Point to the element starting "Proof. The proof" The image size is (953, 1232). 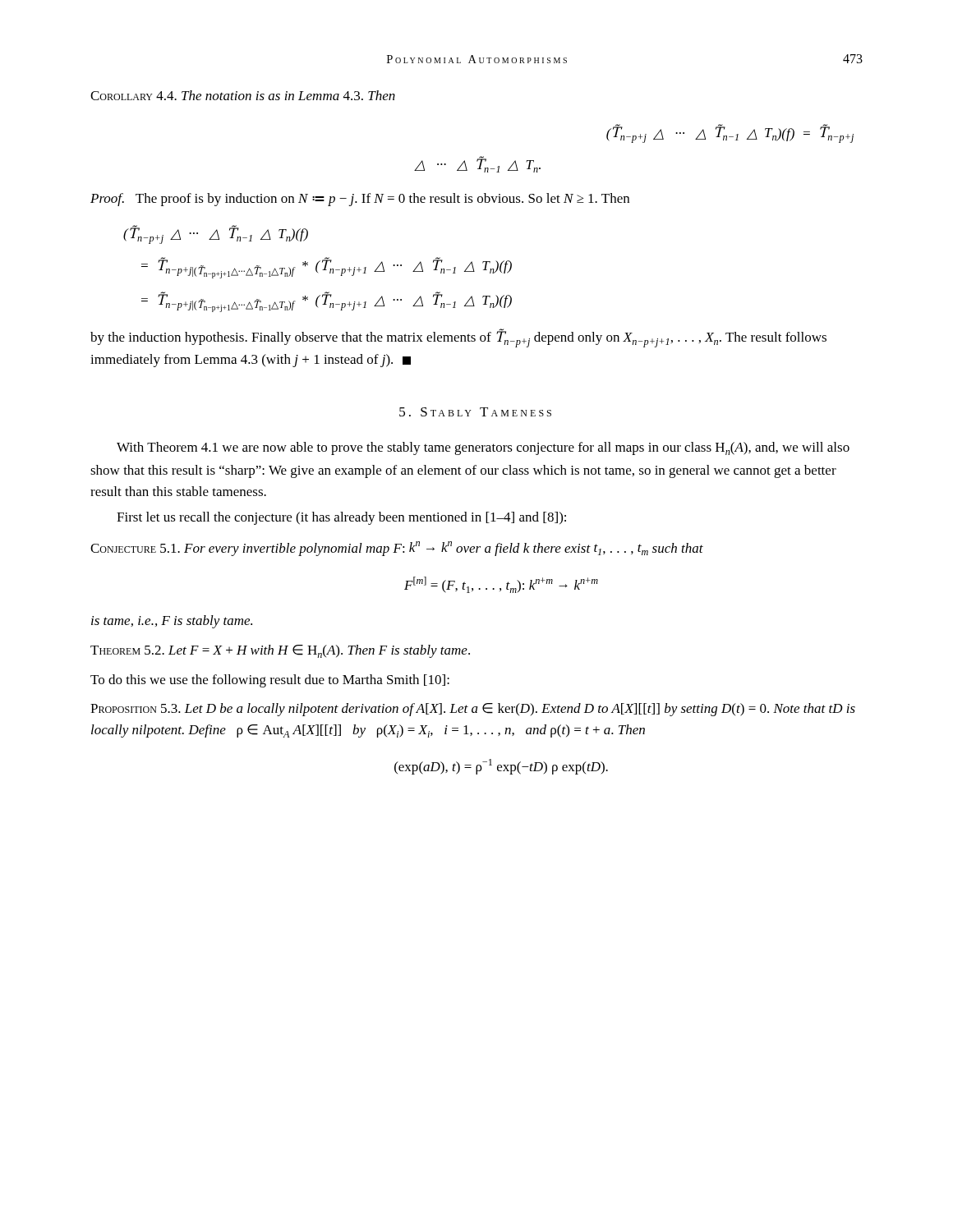pyautogui.click(x=360, y=199)
